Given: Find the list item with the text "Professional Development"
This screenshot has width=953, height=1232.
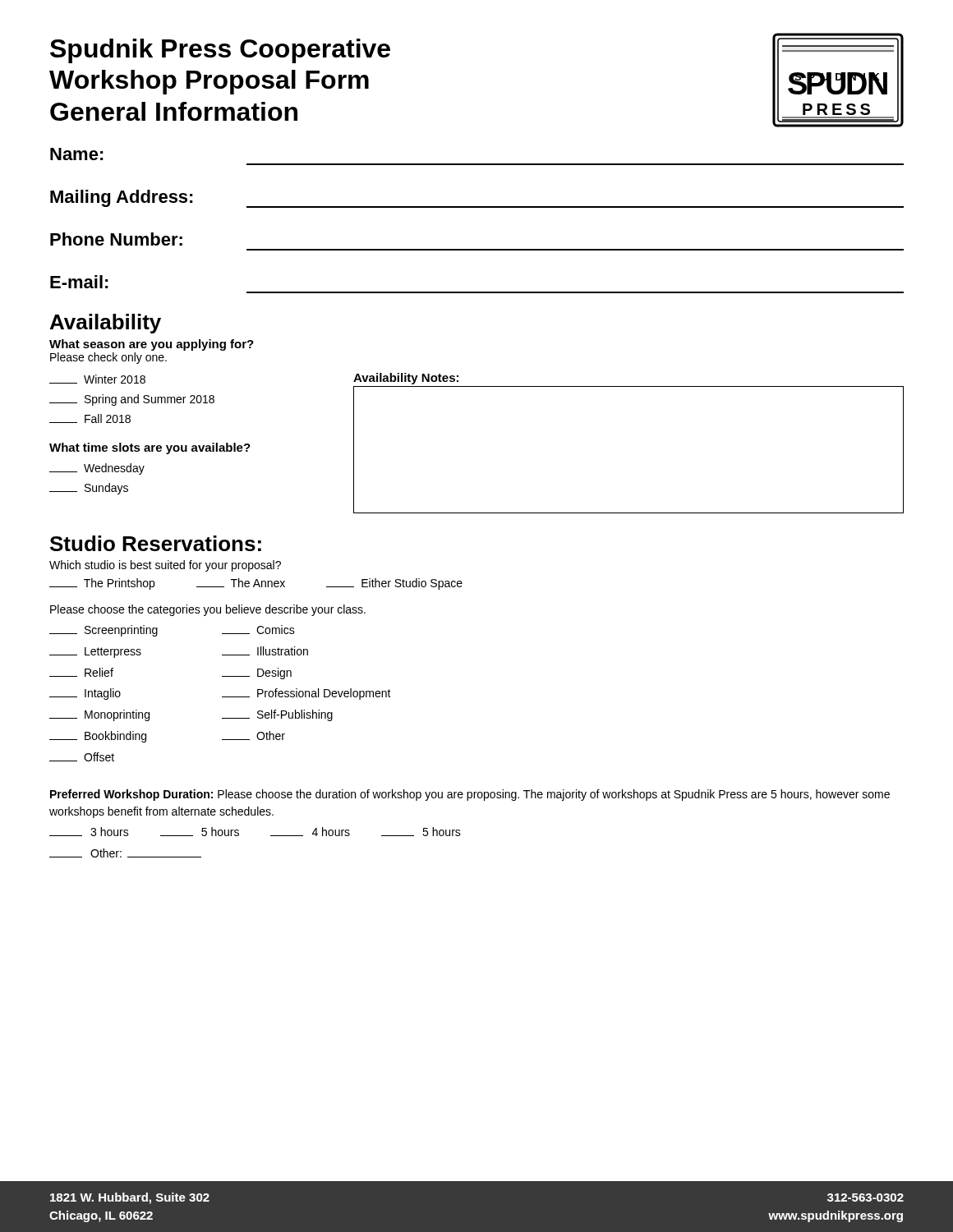Looking at the screenshot, I should (306, 694).
